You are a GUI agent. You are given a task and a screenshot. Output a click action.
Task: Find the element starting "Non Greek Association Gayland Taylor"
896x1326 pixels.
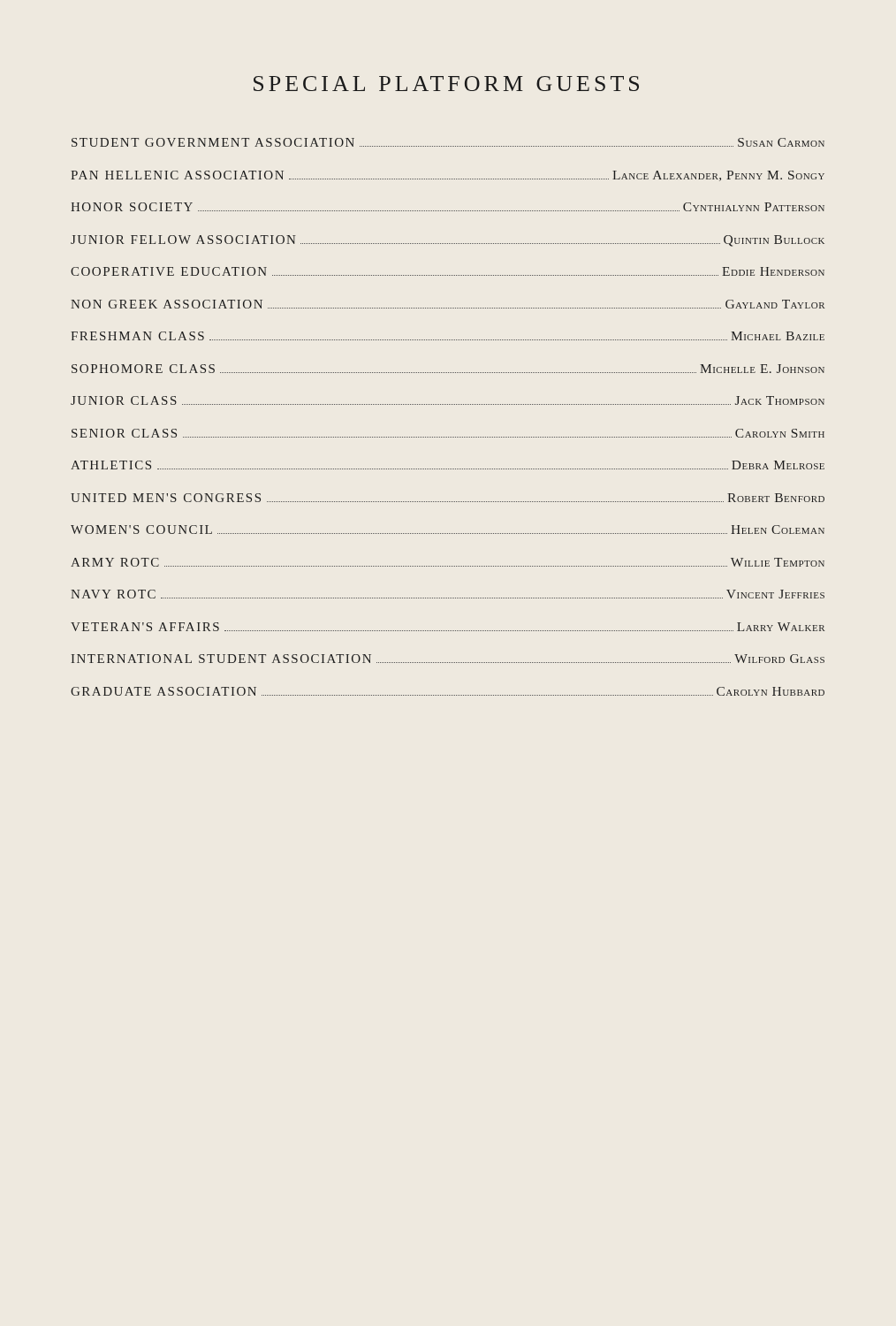click(448, 304)
